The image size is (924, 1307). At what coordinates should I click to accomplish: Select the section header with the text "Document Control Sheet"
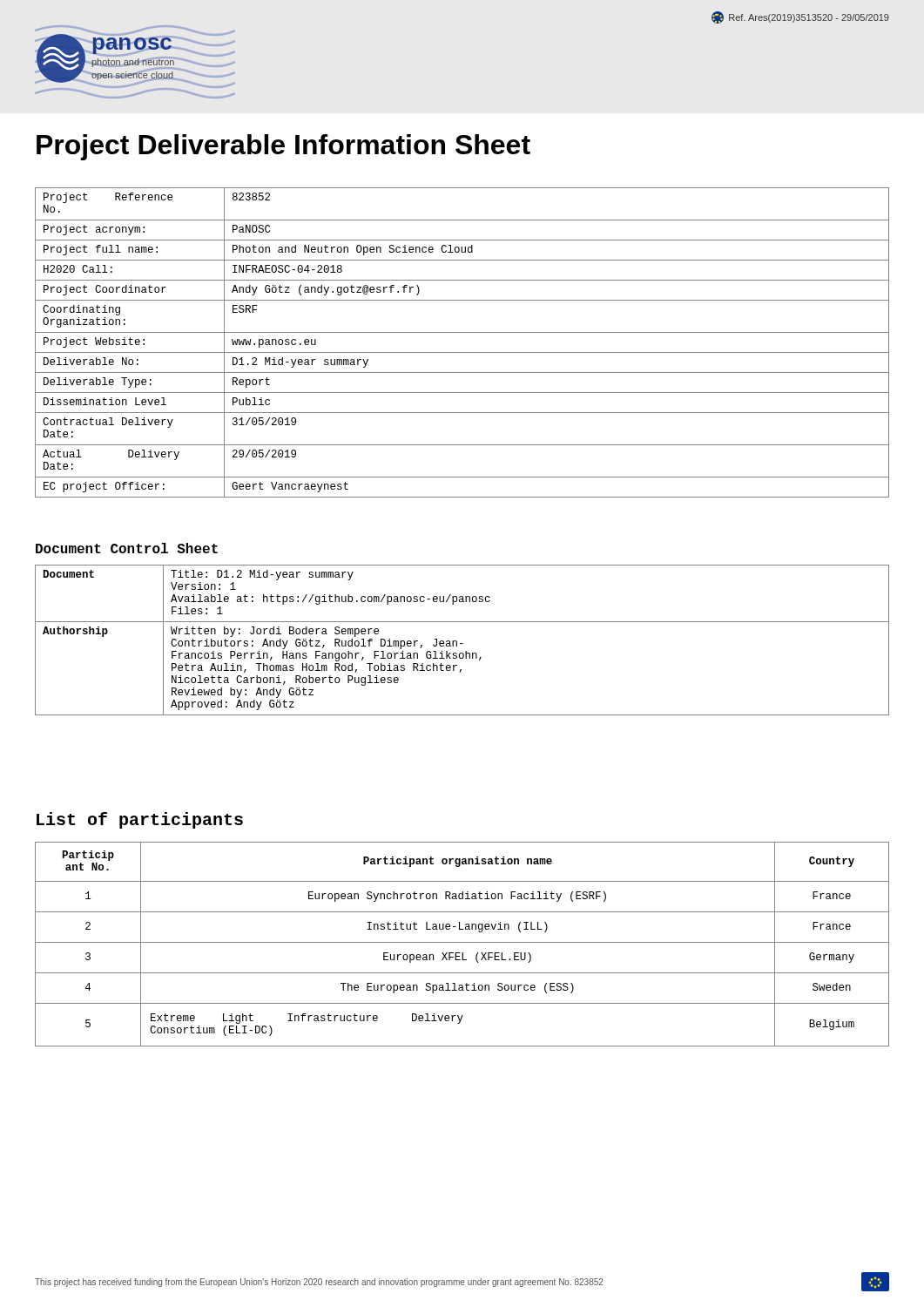[x=127, y=550]
